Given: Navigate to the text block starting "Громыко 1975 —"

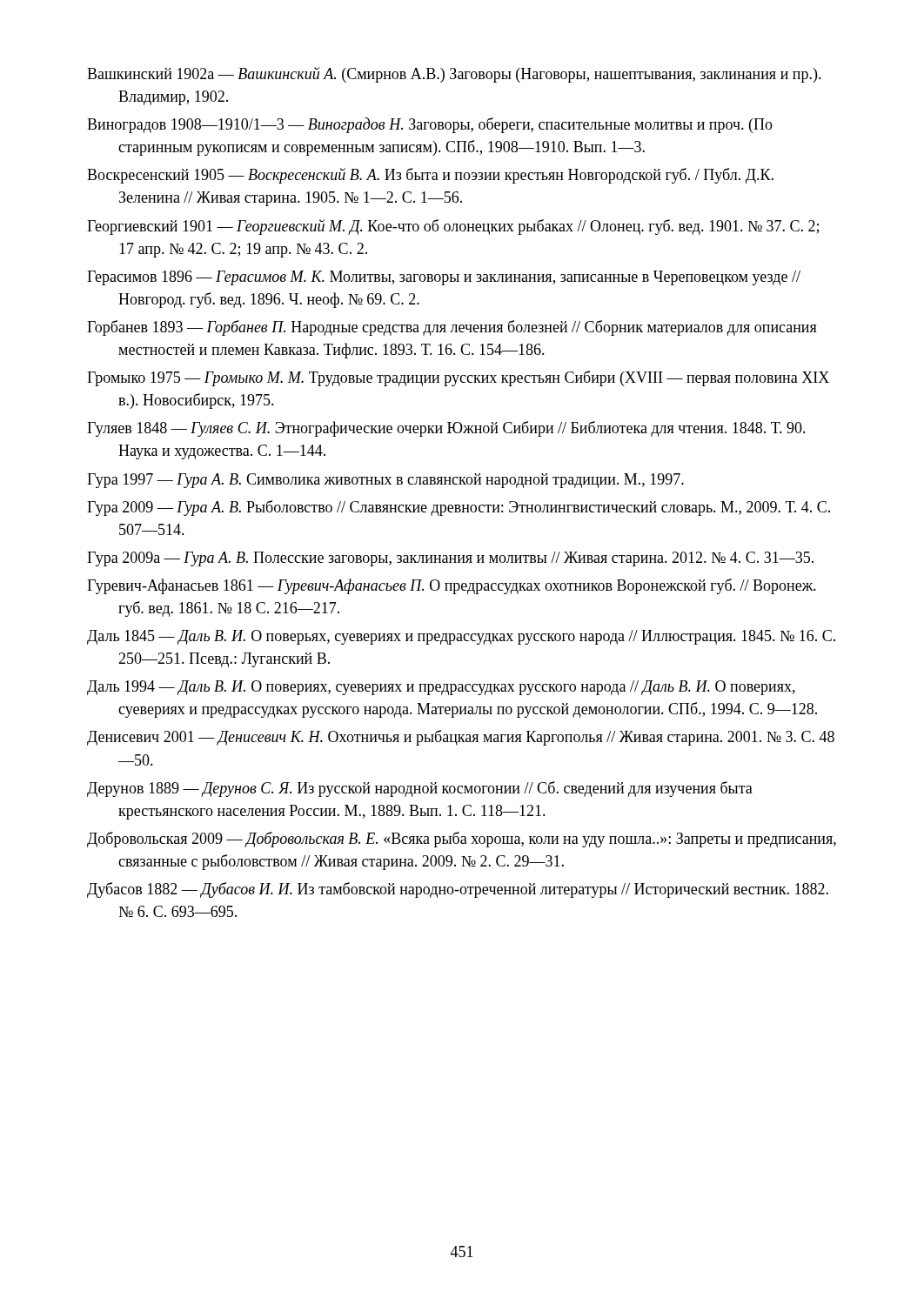Looking at the screenshot, I should (458, 389).
